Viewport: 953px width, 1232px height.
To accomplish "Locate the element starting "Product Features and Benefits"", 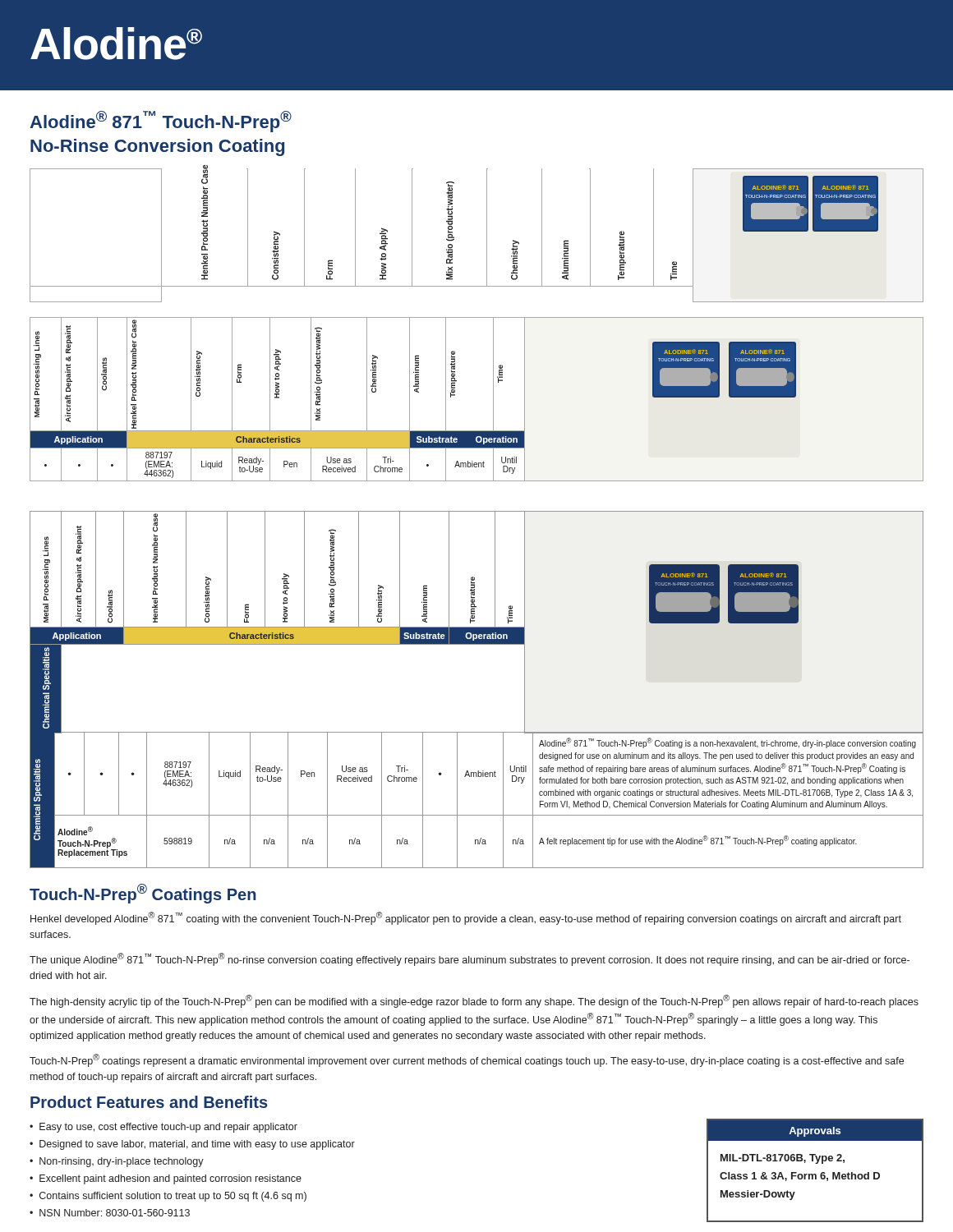I will pyautogui.click(x=149, y=1102).
